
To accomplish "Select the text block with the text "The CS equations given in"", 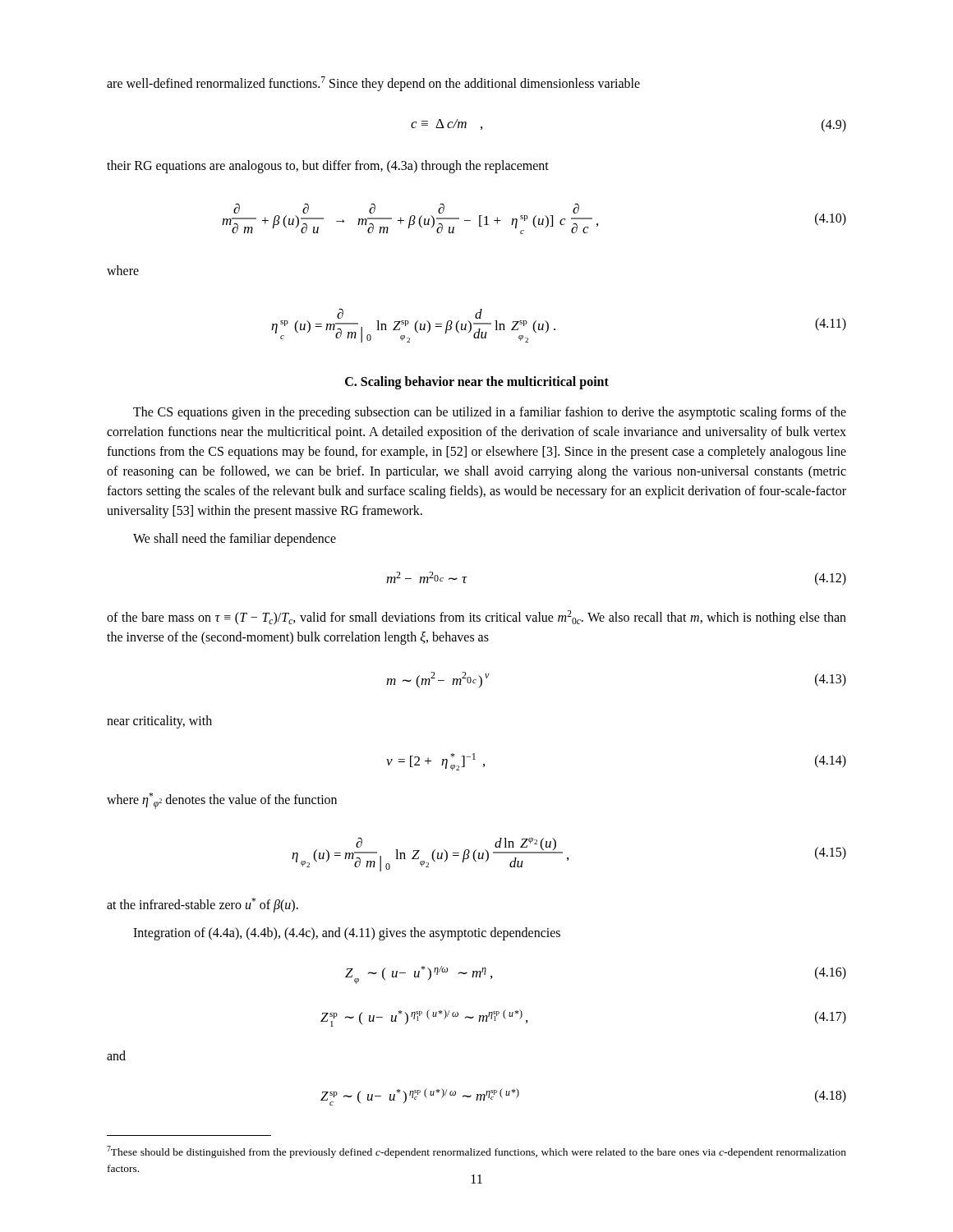I will [x=476, y=461].
